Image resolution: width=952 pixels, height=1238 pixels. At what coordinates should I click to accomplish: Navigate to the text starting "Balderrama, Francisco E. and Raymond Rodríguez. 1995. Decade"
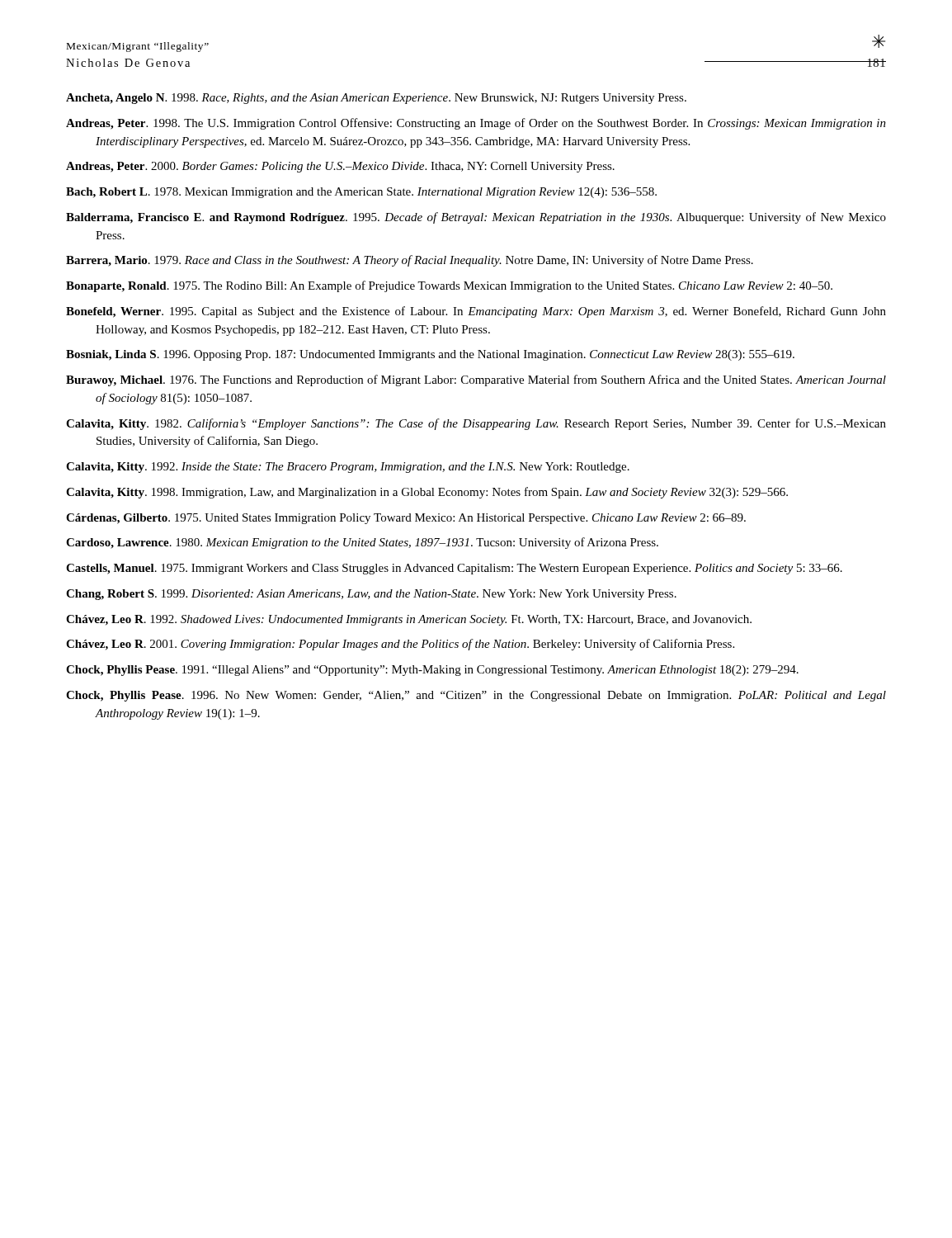(476, 226)
